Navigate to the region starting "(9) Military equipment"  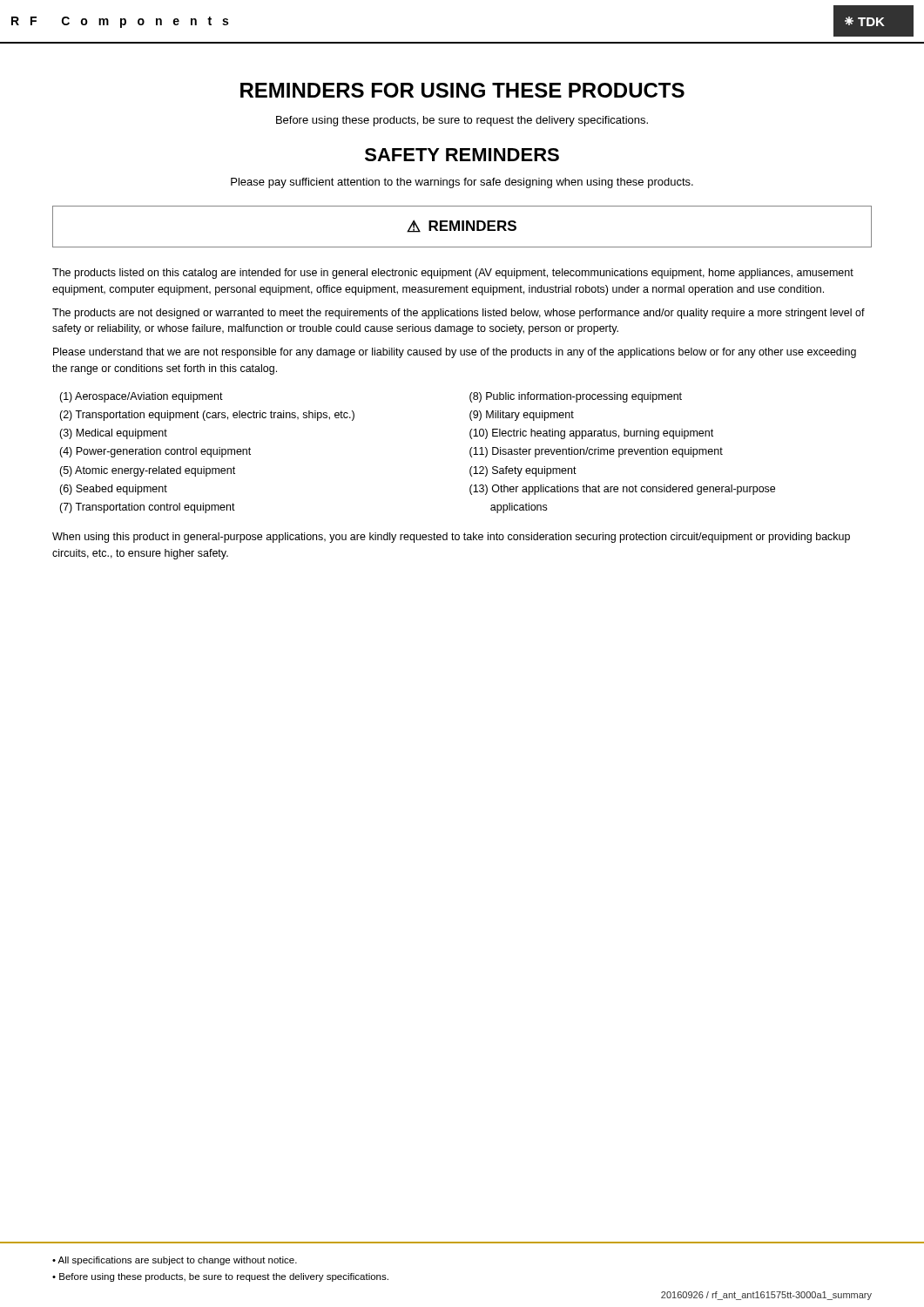(x=521, y=415)
